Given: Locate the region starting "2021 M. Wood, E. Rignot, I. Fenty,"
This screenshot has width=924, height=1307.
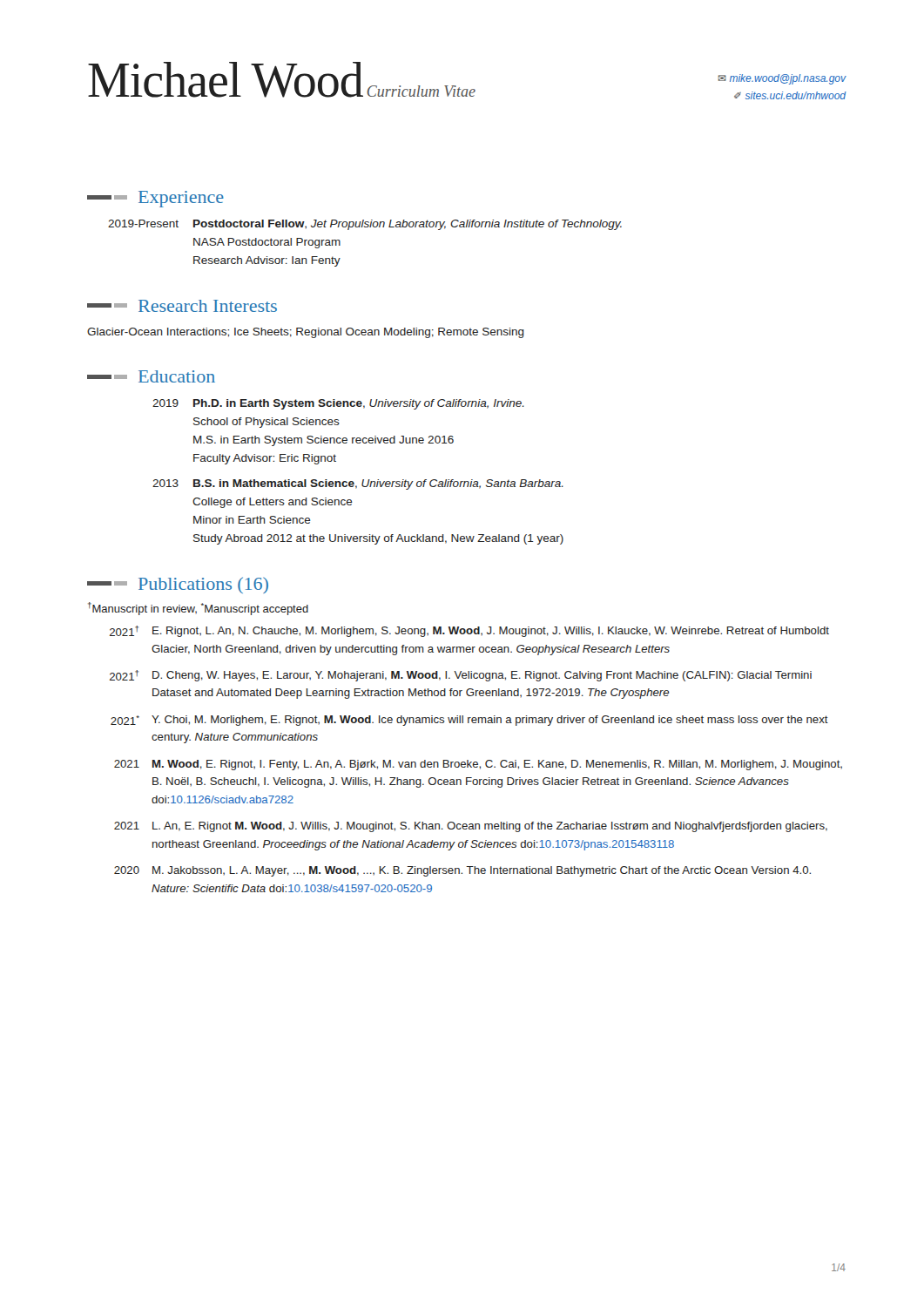Looking at the screenshot, I should tap(466, 782).
